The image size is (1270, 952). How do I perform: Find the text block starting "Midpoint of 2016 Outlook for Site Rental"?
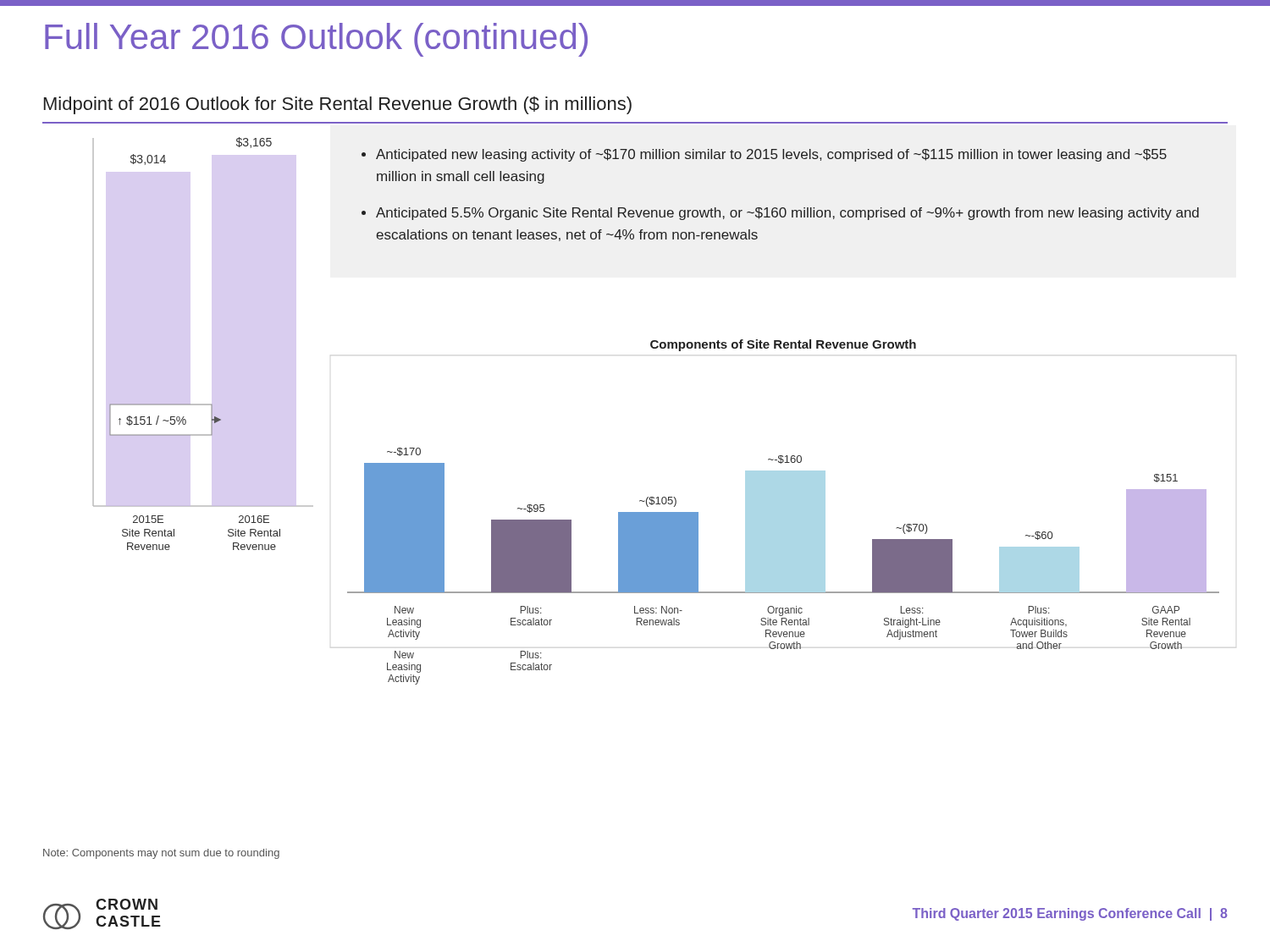[635, 104]
